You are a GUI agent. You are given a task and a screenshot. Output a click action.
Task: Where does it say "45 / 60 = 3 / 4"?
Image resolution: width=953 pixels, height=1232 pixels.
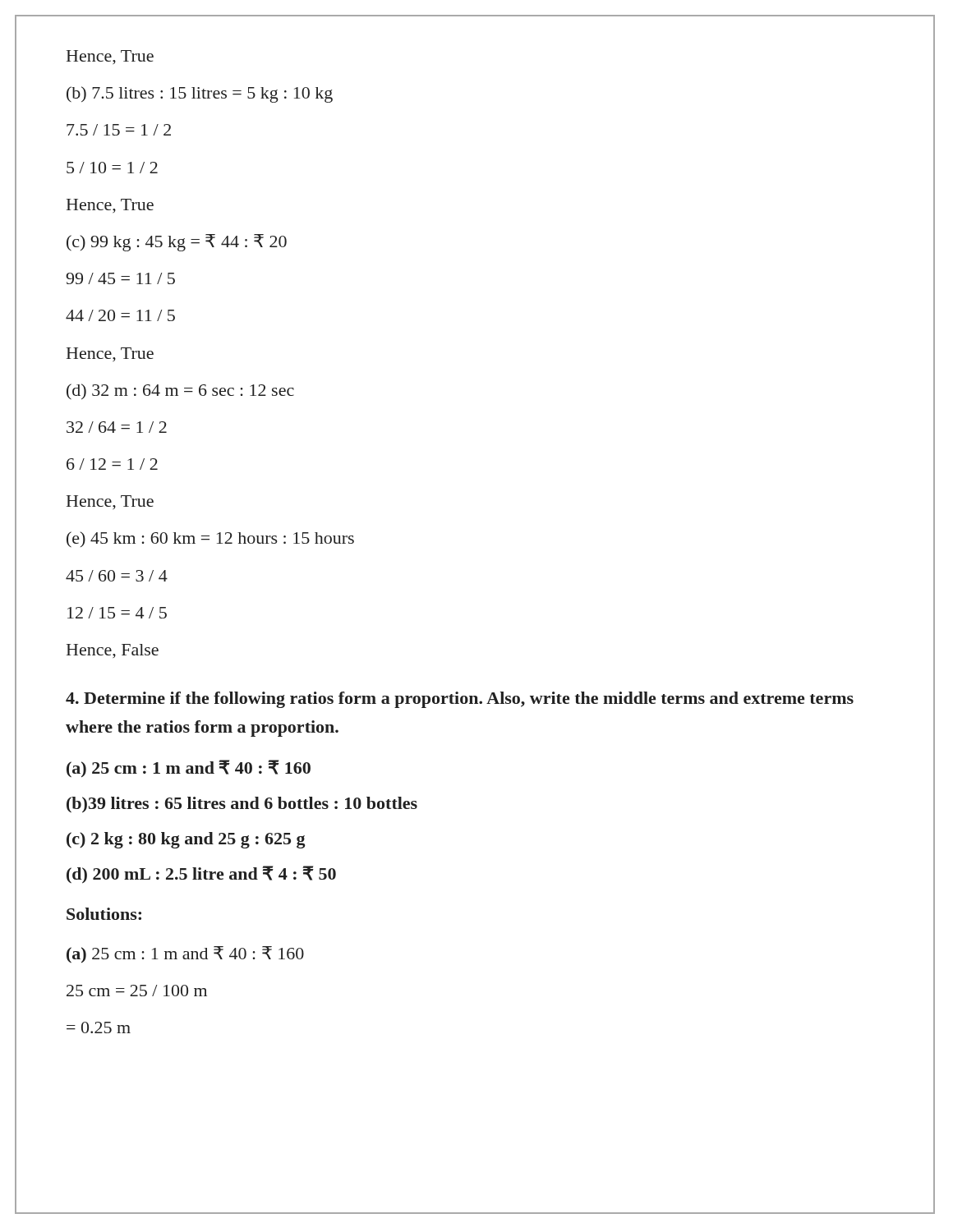[117, 575]
